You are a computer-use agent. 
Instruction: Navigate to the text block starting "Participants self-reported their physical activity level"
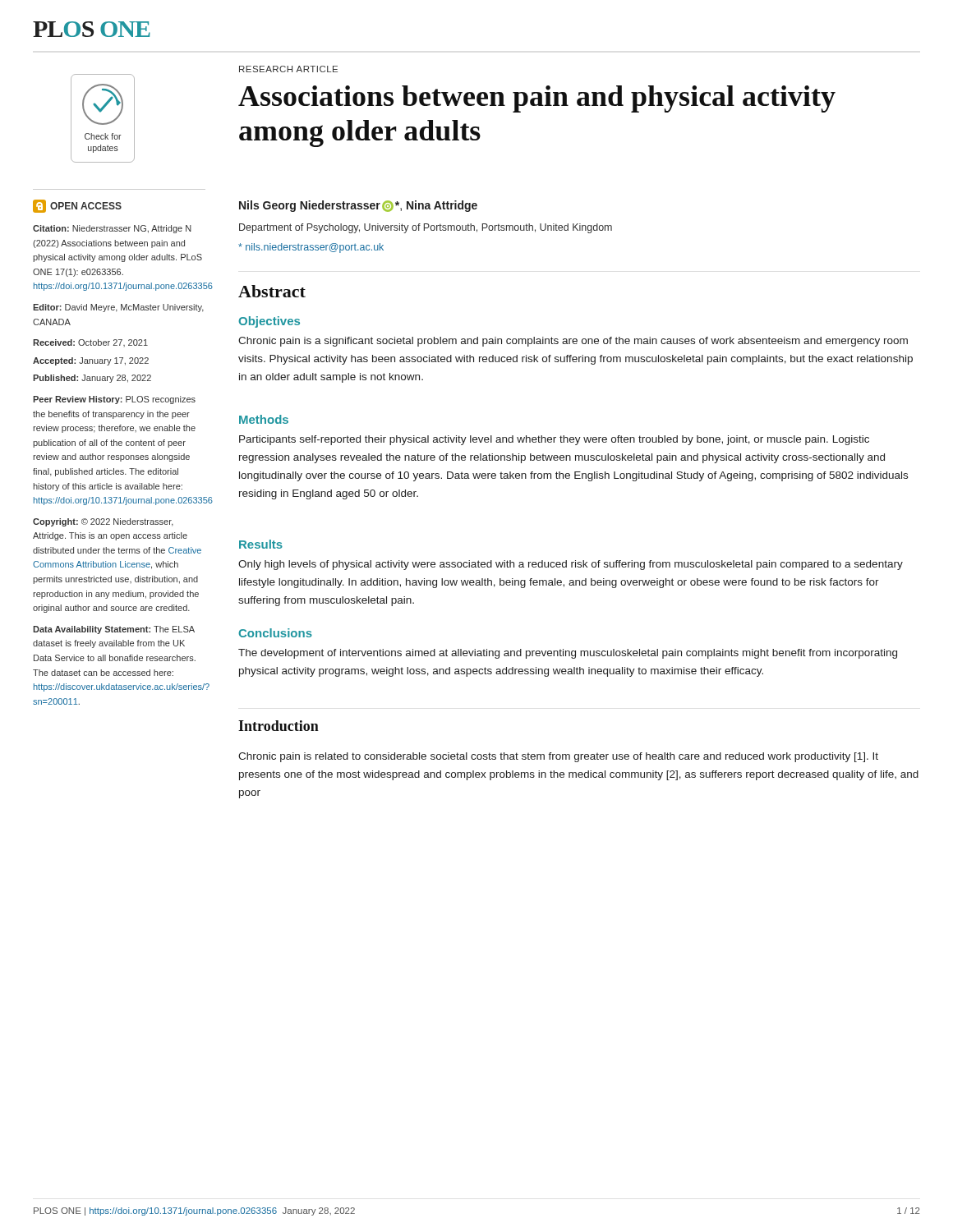coord(573,466)
